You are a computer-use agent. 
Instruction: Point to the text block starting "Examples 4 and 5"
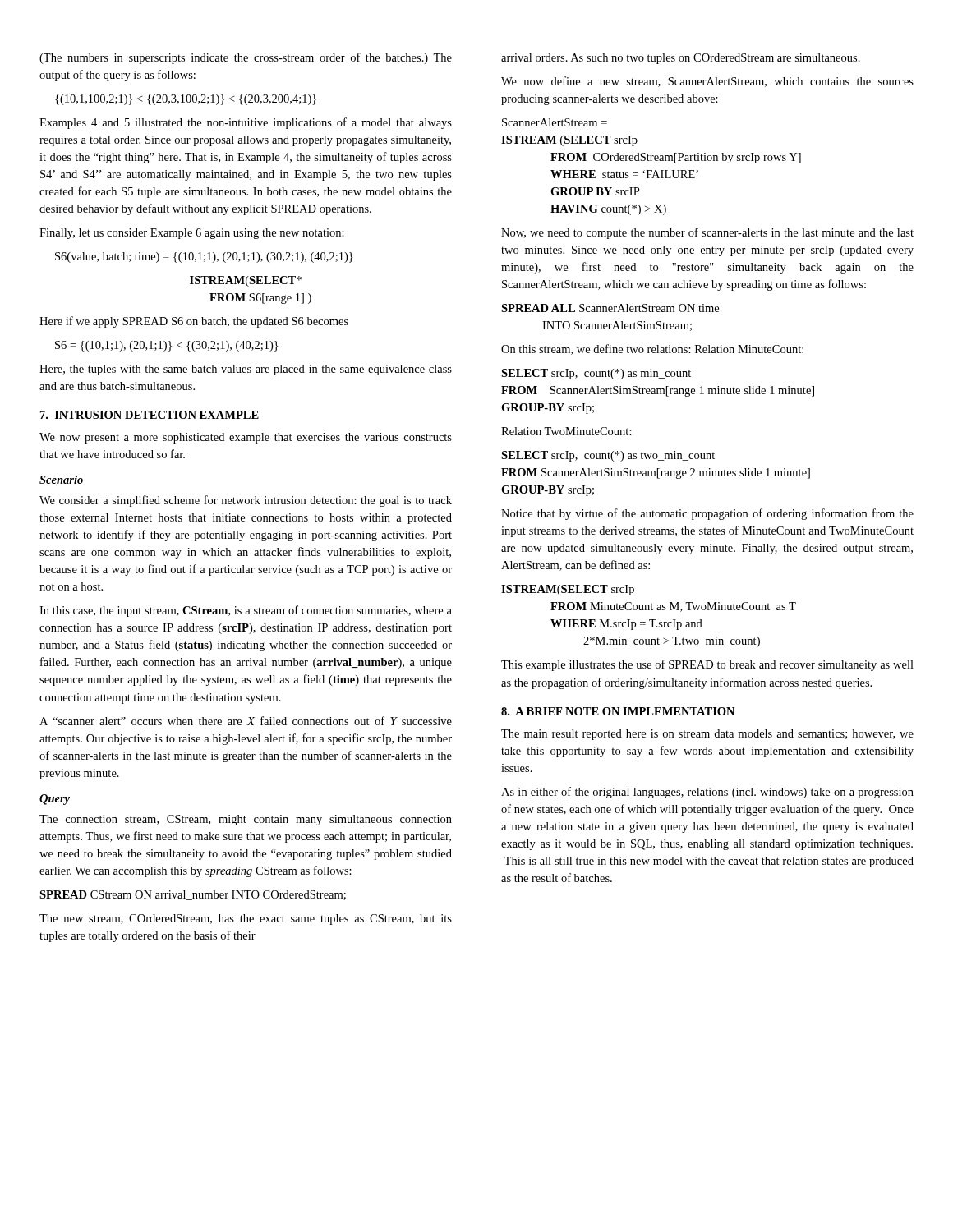point(246,166)
